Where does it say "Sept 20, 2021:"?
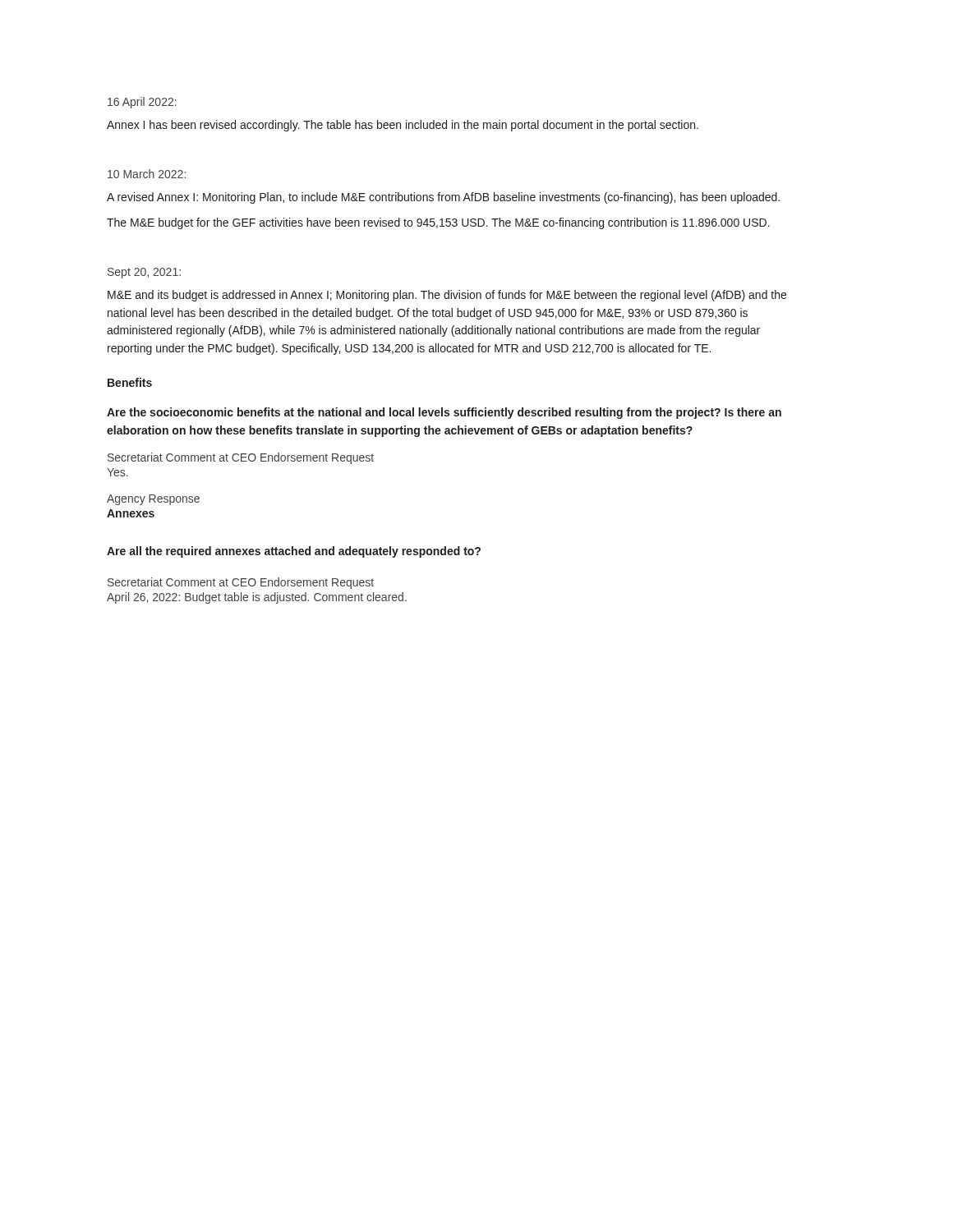 [x=144, y=272]
